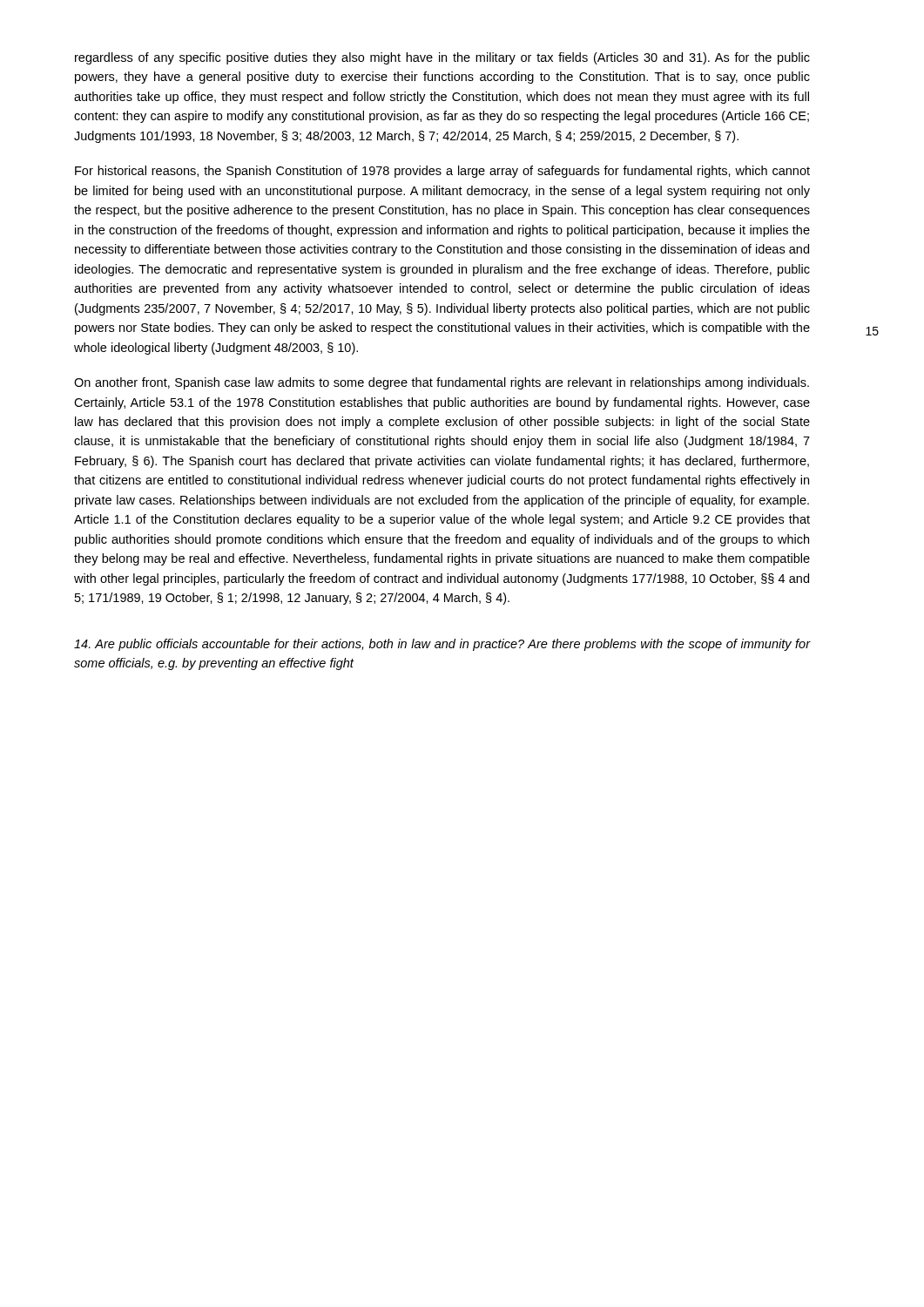Find the block starting "Are public officials accountable for"
This screenshot has height=1307, width=924.
tap(442, 653)
